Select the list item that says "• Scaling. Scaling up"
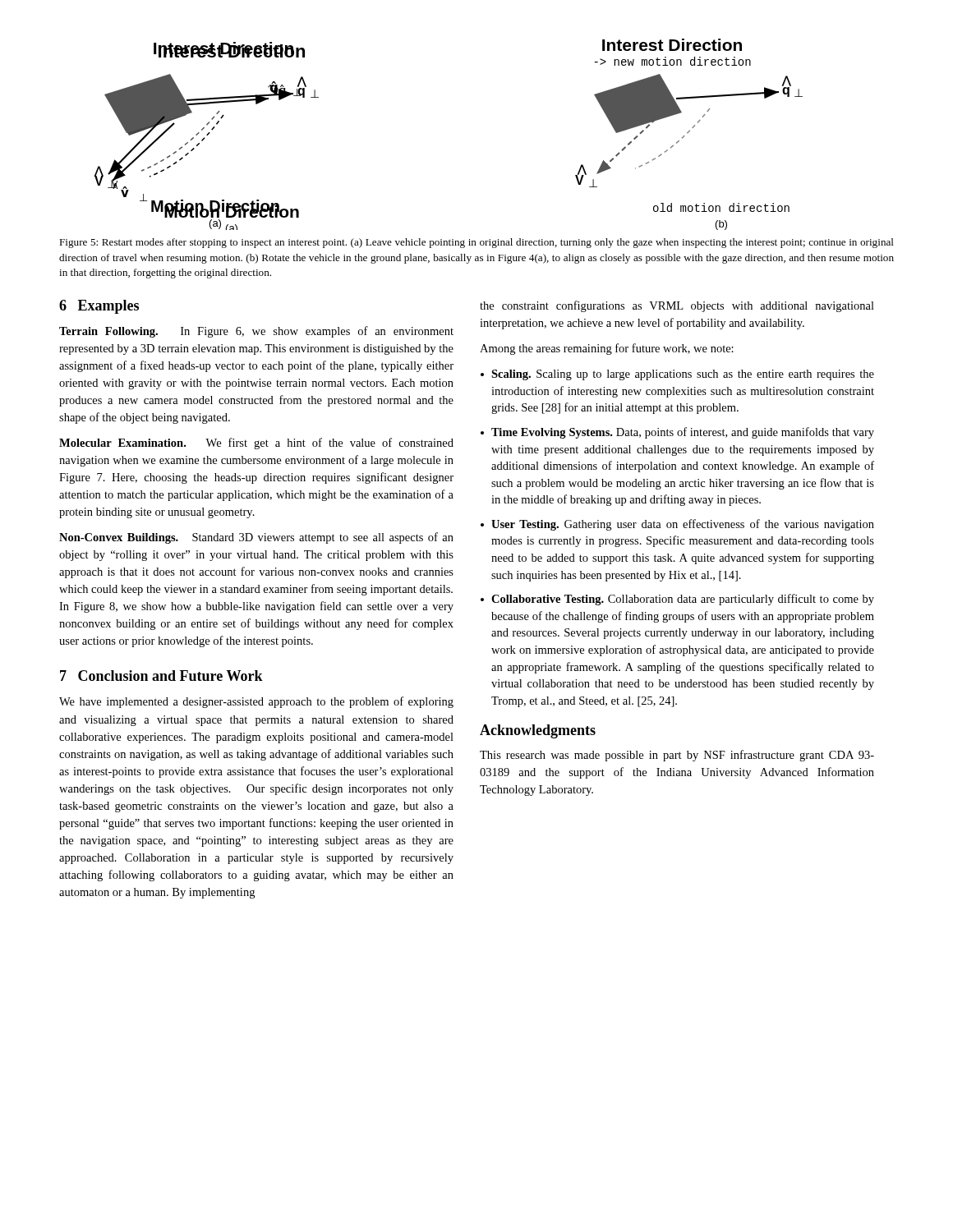Image resolution: width=953 pixels, height=1232 pixels. (677, 391)
